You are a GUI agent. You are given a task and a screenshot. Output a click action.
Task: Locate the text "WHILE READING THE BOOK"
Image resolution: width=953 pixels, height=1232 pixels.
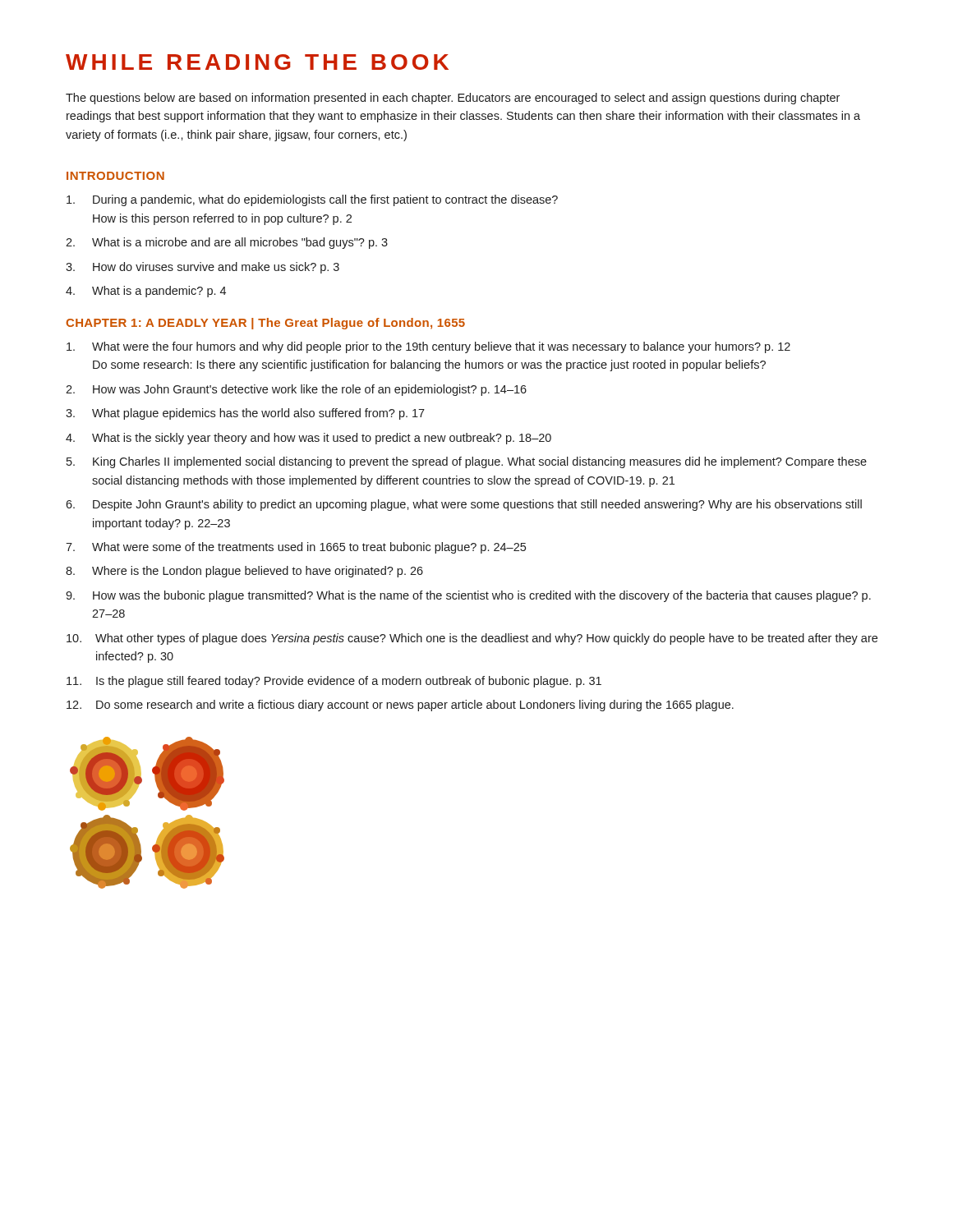259,62
